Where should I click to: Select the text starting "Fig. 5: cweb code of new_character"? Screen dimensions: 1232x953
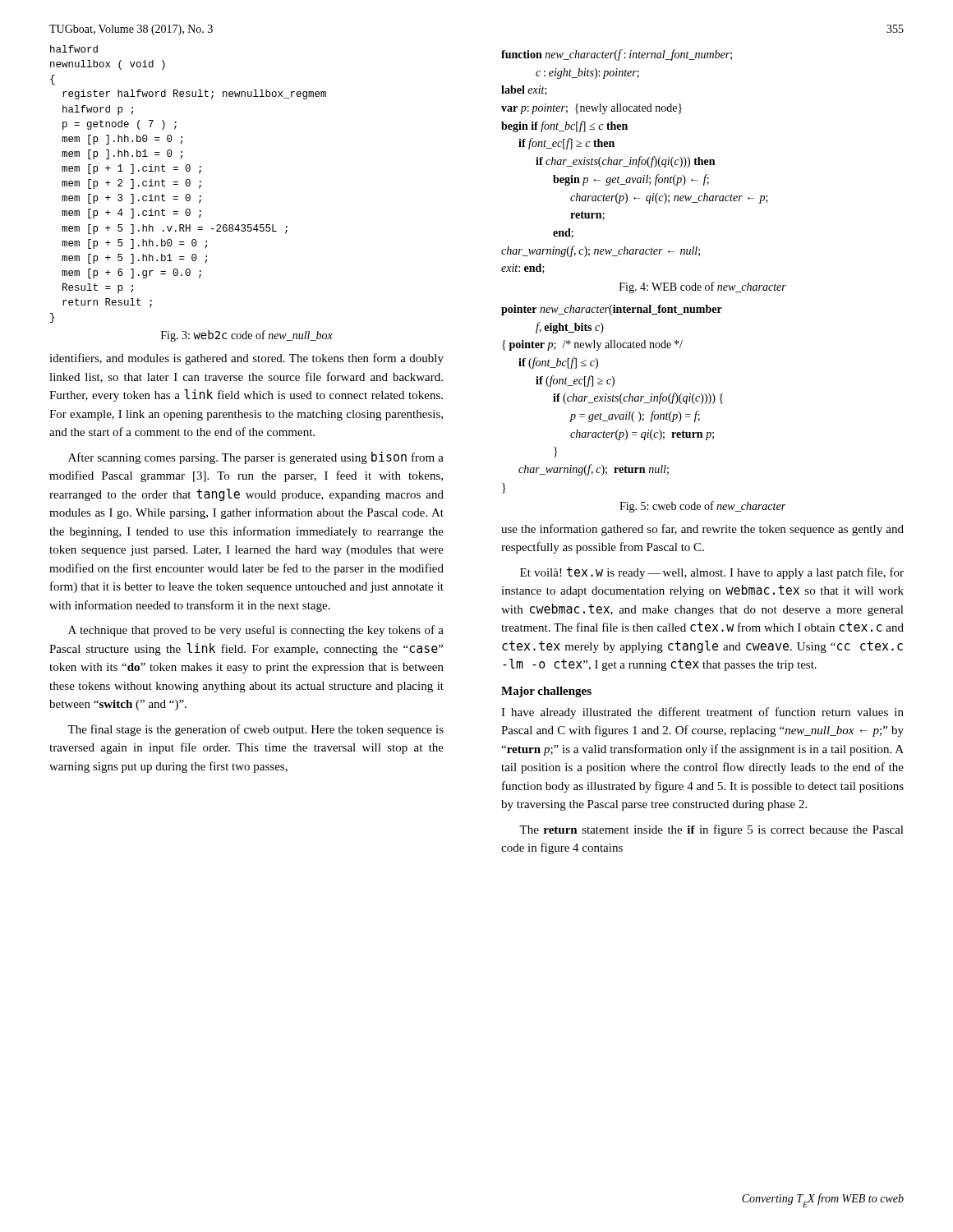(x=702, y=506)
